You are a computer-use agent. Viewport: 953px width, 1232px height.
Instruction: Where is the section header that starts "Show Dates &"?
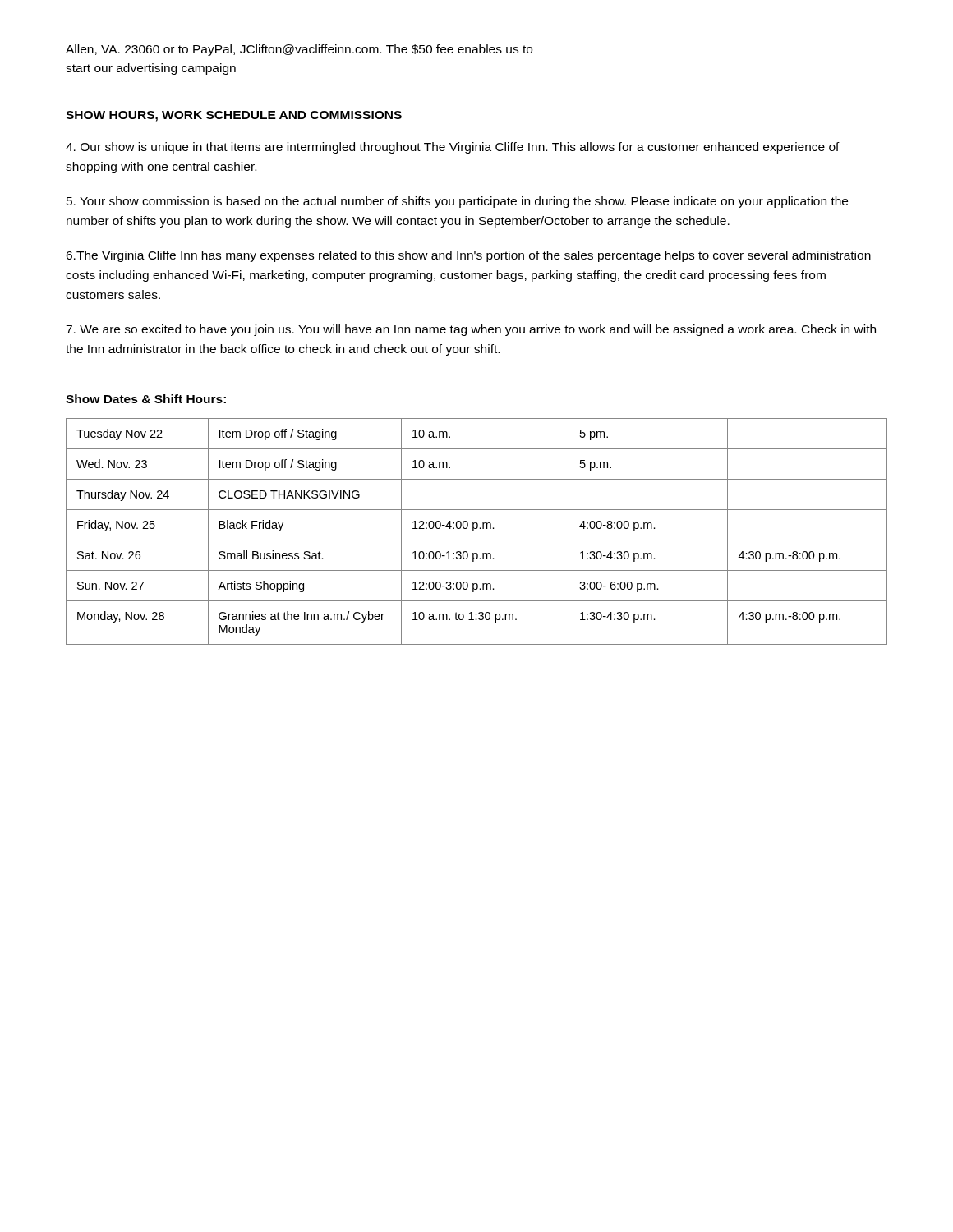pyautogui.click(x=146, y=398)
